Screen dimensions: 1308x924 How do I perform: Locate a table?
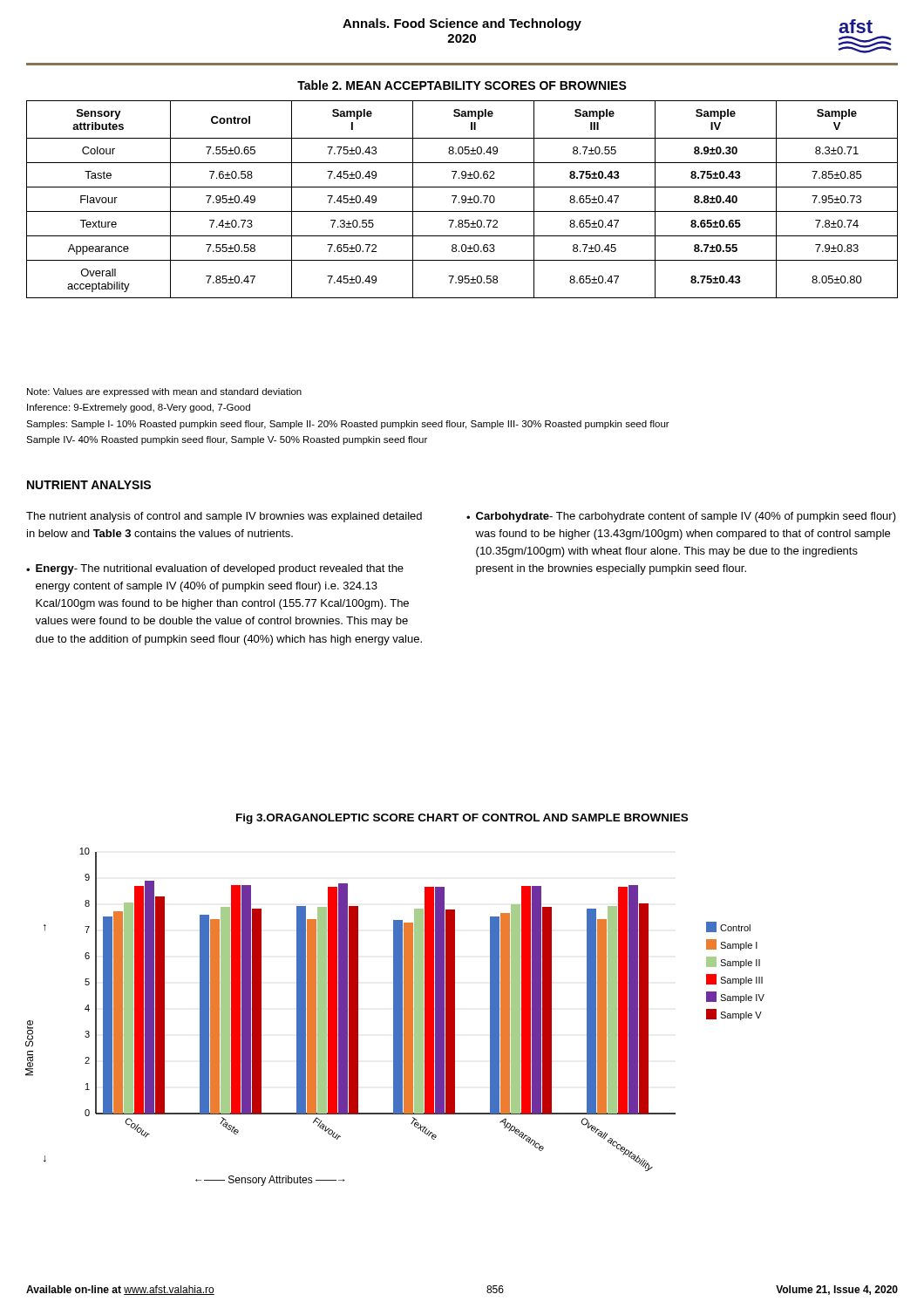[462, 199]
